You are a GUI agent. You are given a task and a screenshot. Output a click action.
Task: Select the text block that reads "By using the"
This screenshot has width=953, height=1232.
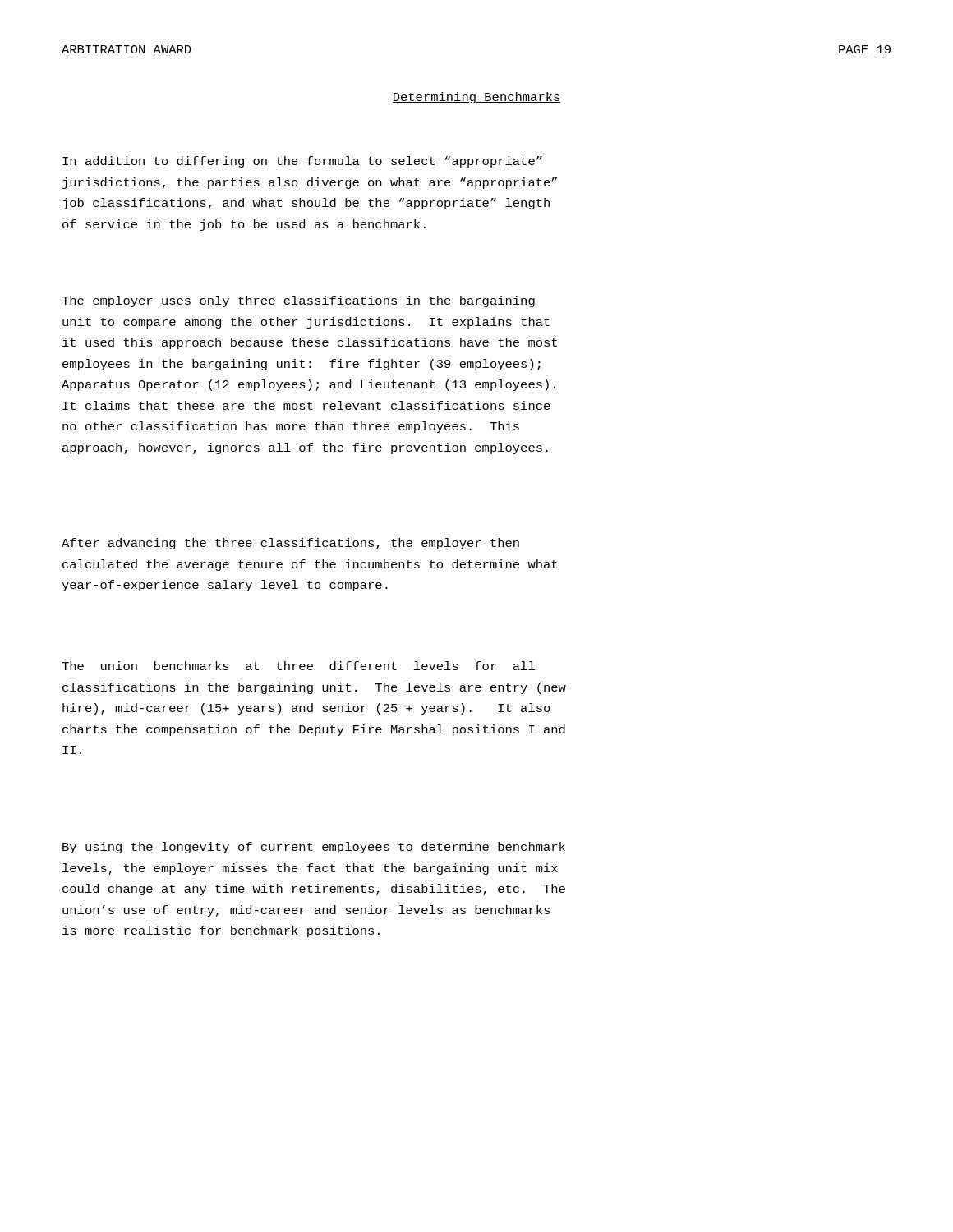tap(314, 890)
